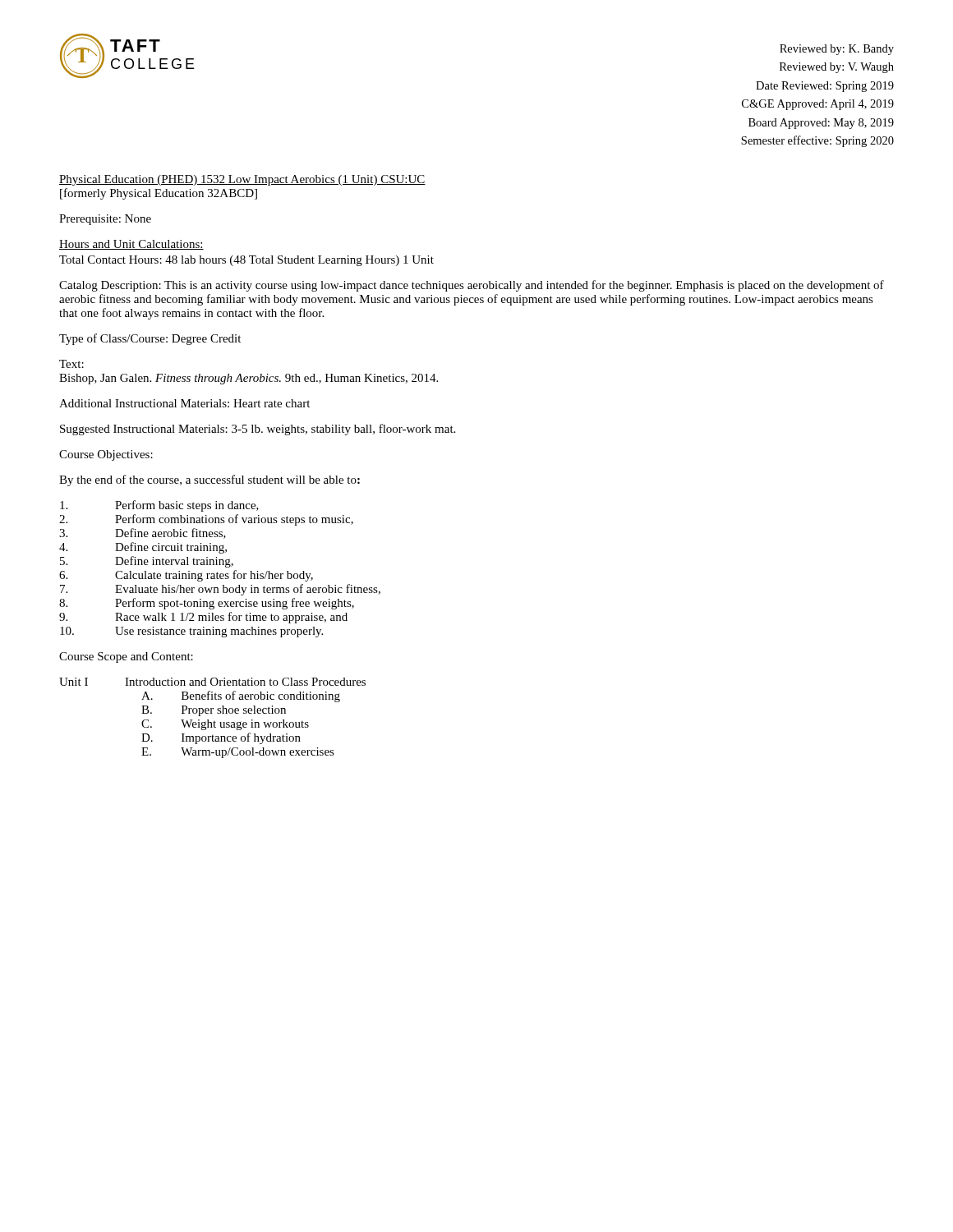Point to "Weight usage in workouts"
The image size is (953, 1232).
click(x=245, y=724)
